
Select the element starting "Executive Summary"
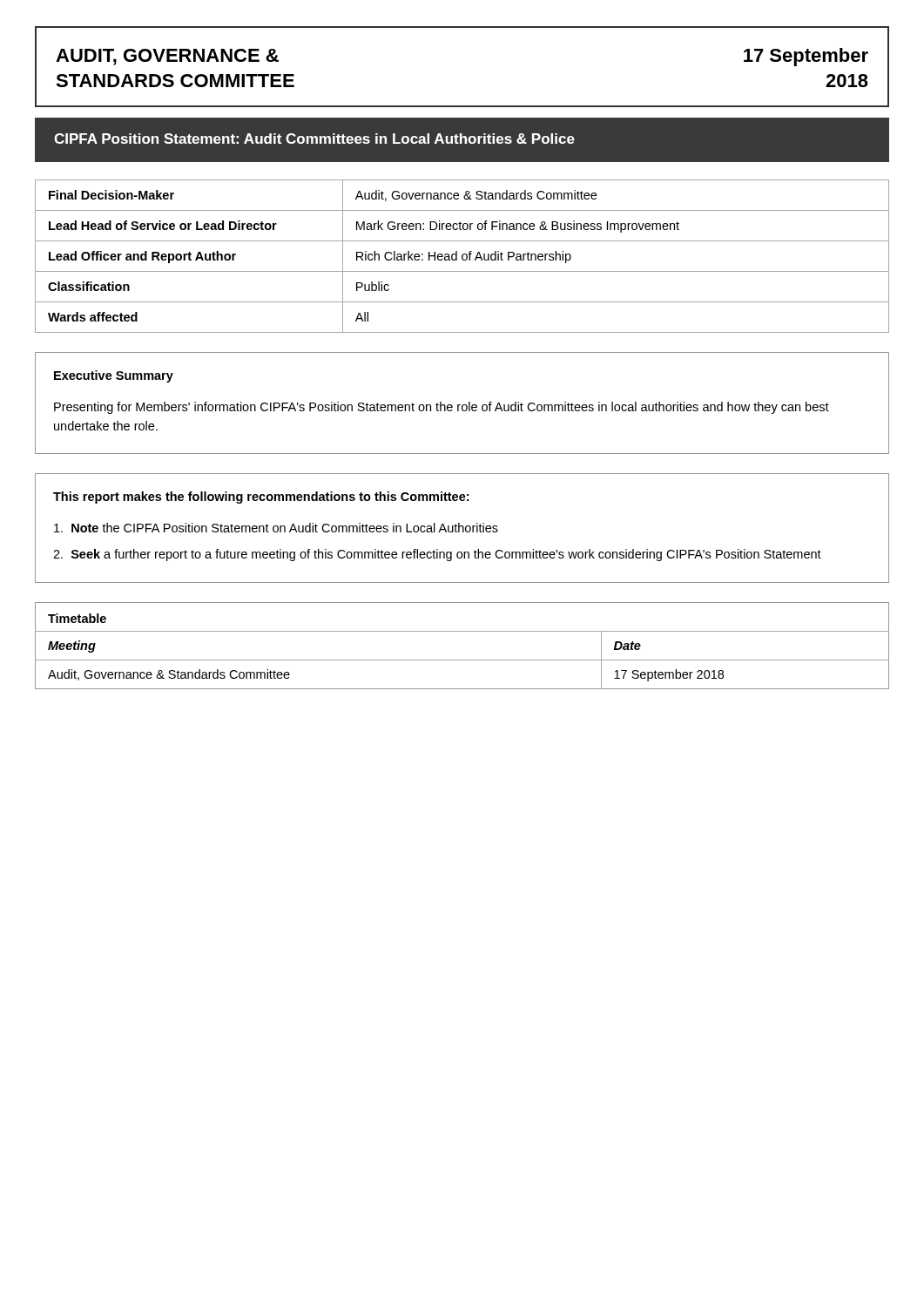(x=113, y=376)
